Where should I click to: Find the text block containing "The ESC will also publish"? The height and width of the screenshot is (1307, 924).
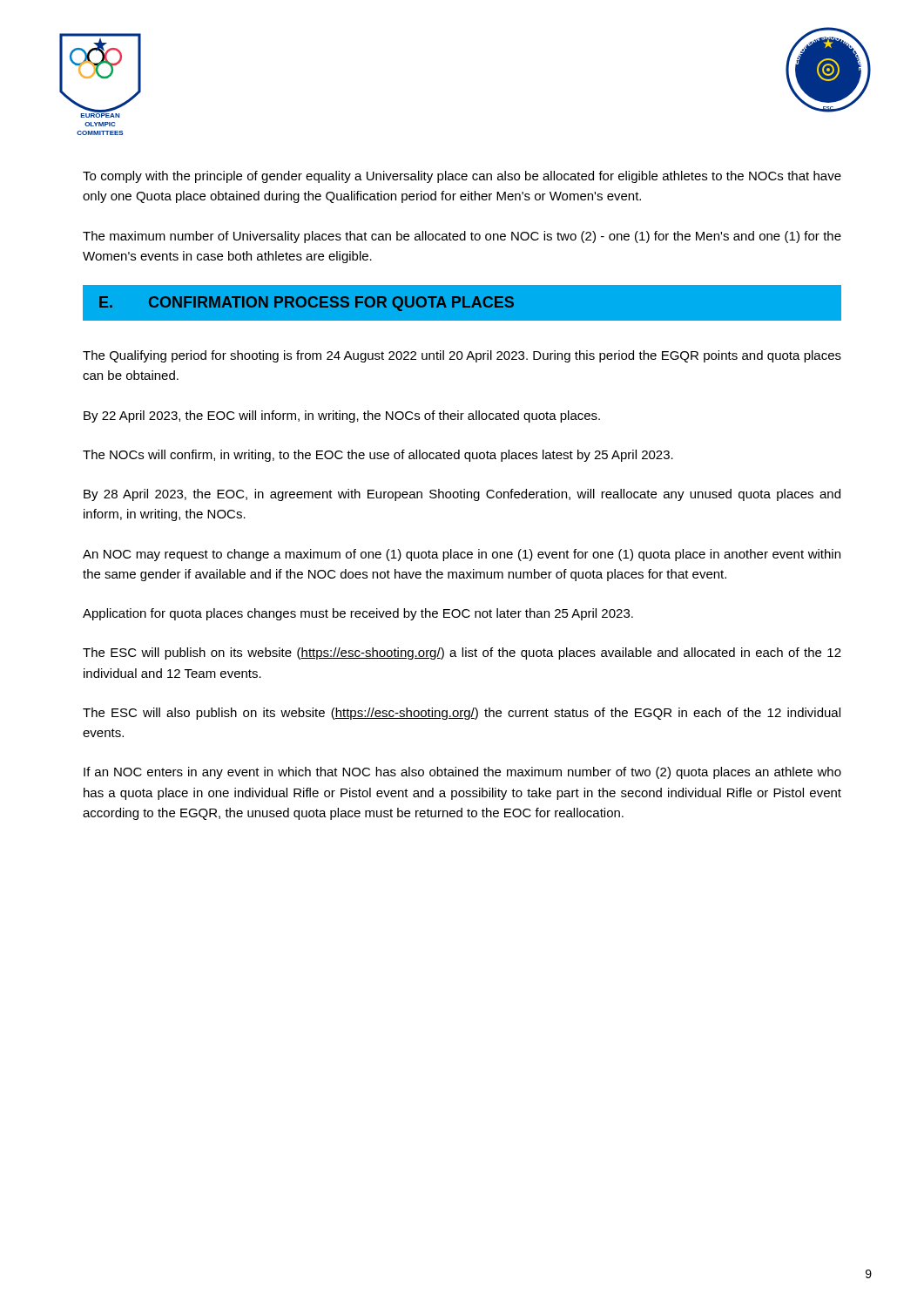click(x=462, y=722)
